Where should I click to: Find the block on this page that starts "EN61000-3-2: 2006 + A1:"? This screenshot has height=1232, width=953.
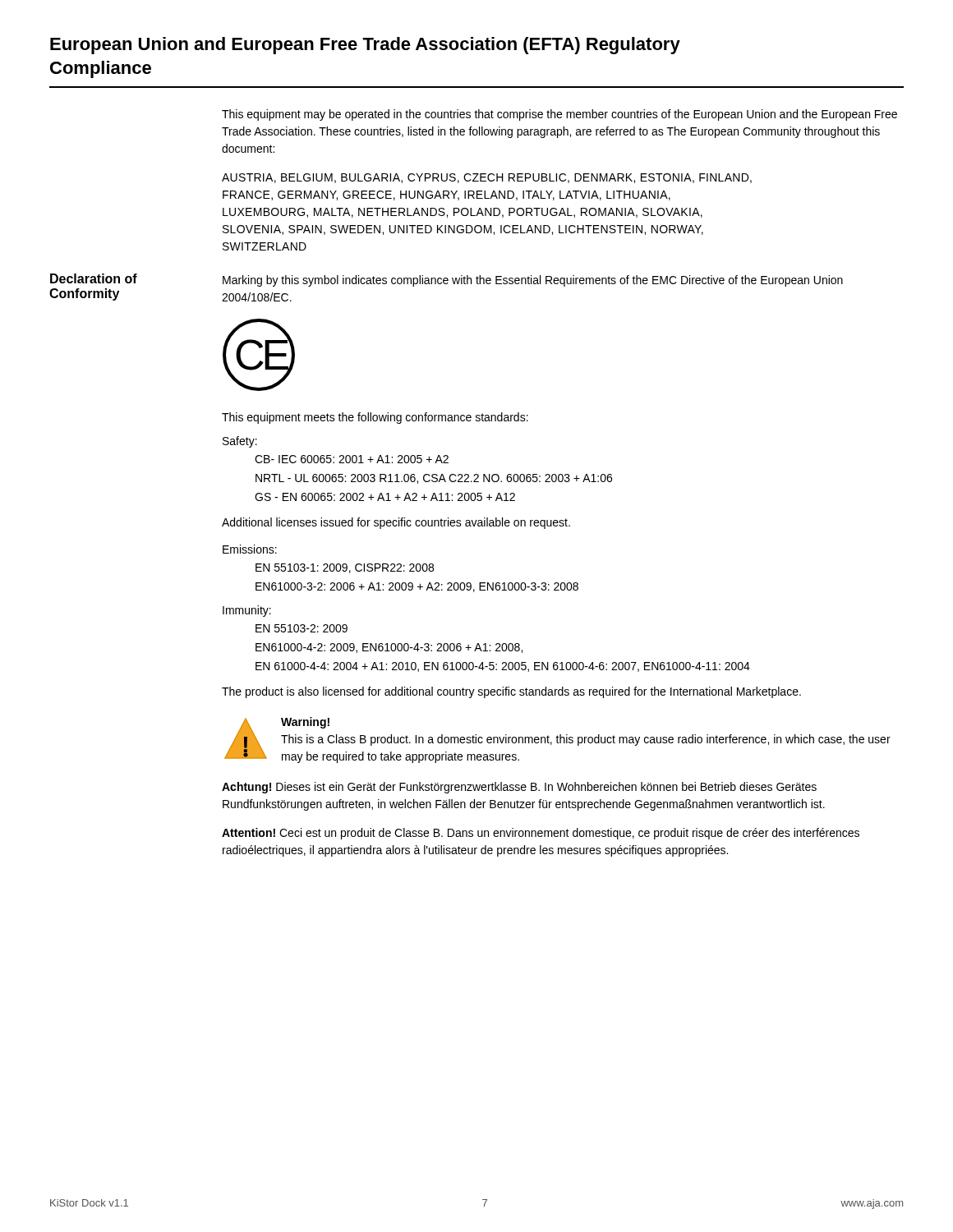tap(417, 587)
